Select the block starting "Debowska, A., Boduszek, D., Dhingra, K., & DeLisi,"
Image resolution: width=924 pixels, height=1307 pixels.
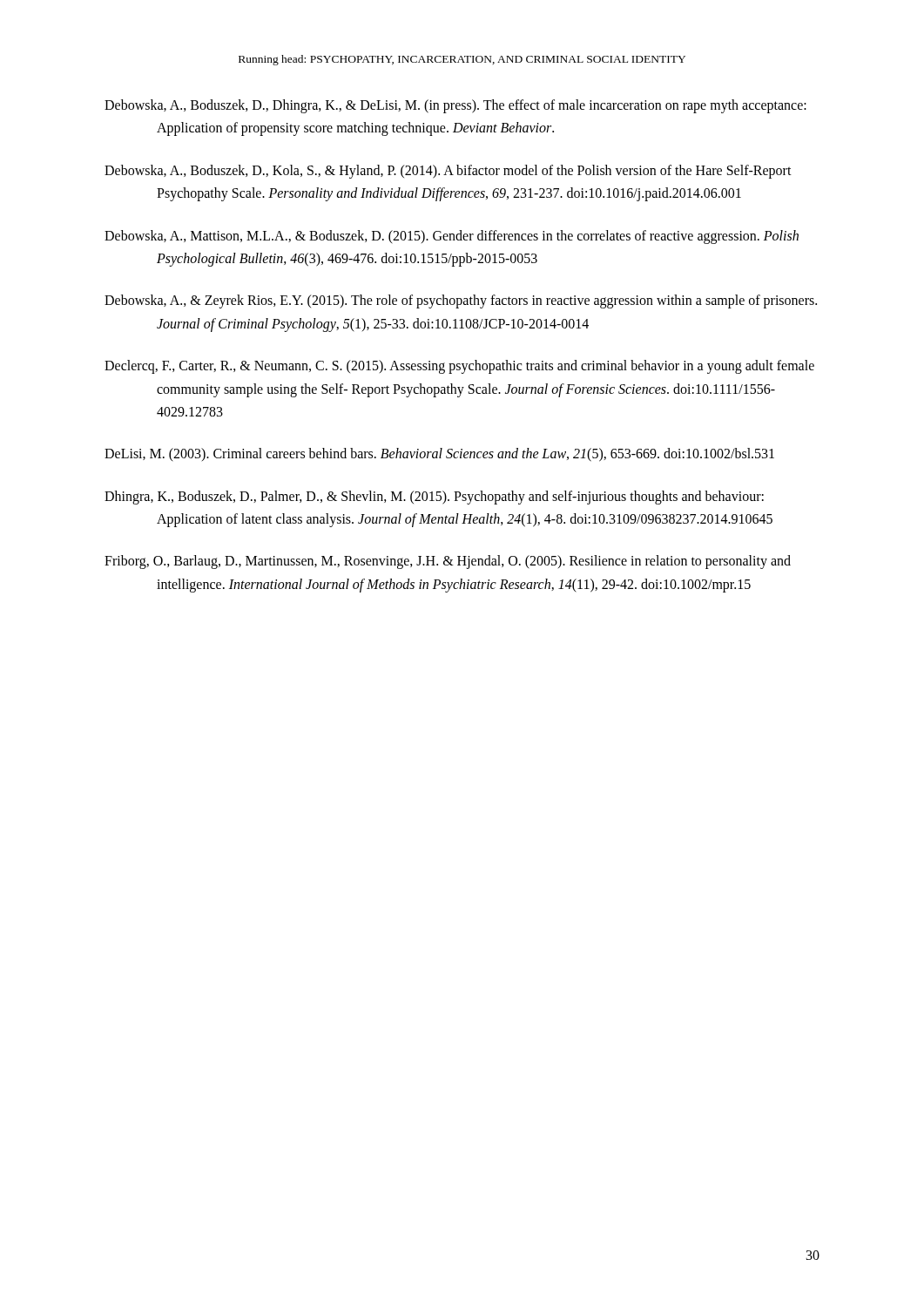click(456, 117)
